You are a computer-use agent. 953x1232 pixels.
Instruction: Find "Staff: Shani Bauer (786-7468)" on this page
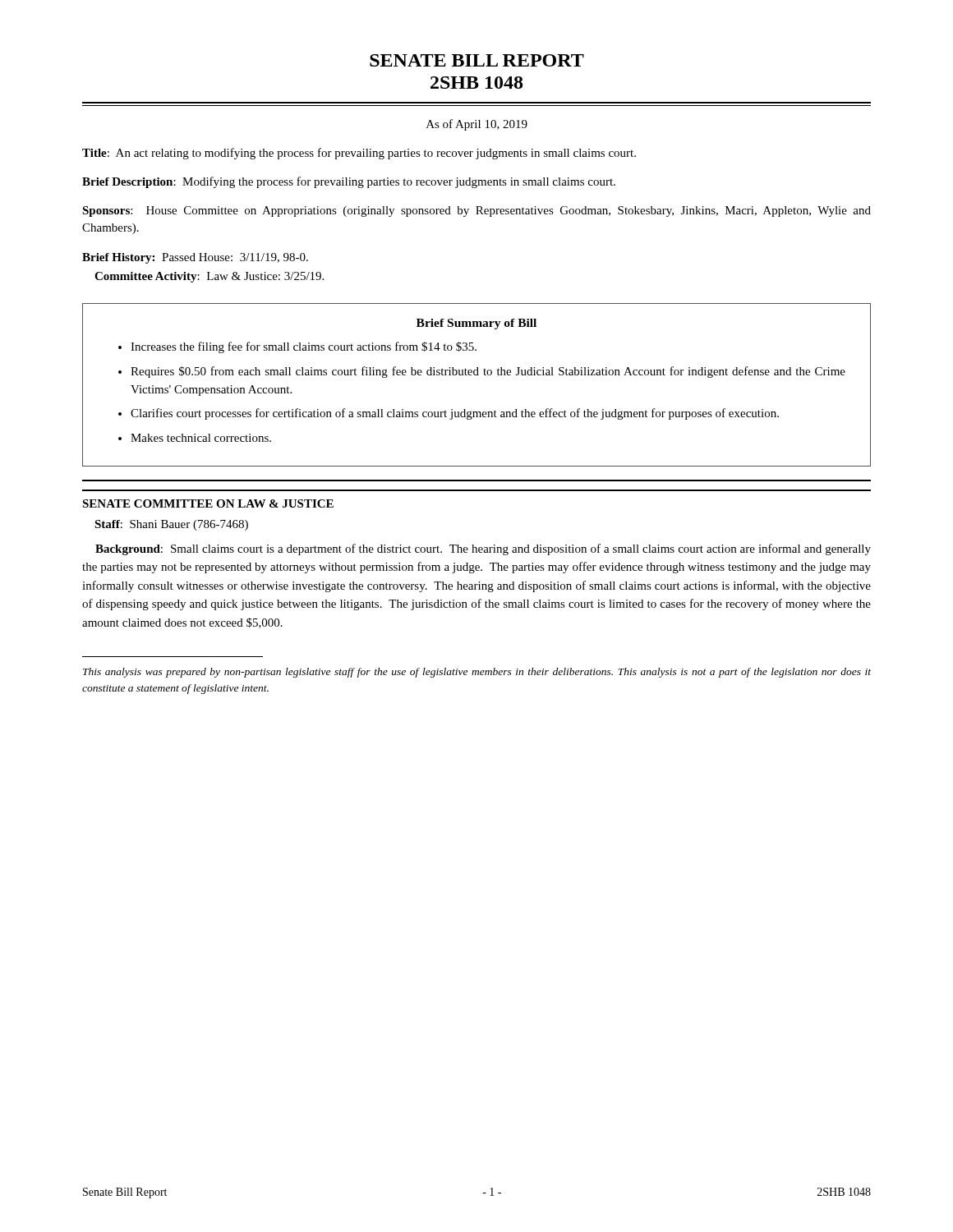coord(165,524)
